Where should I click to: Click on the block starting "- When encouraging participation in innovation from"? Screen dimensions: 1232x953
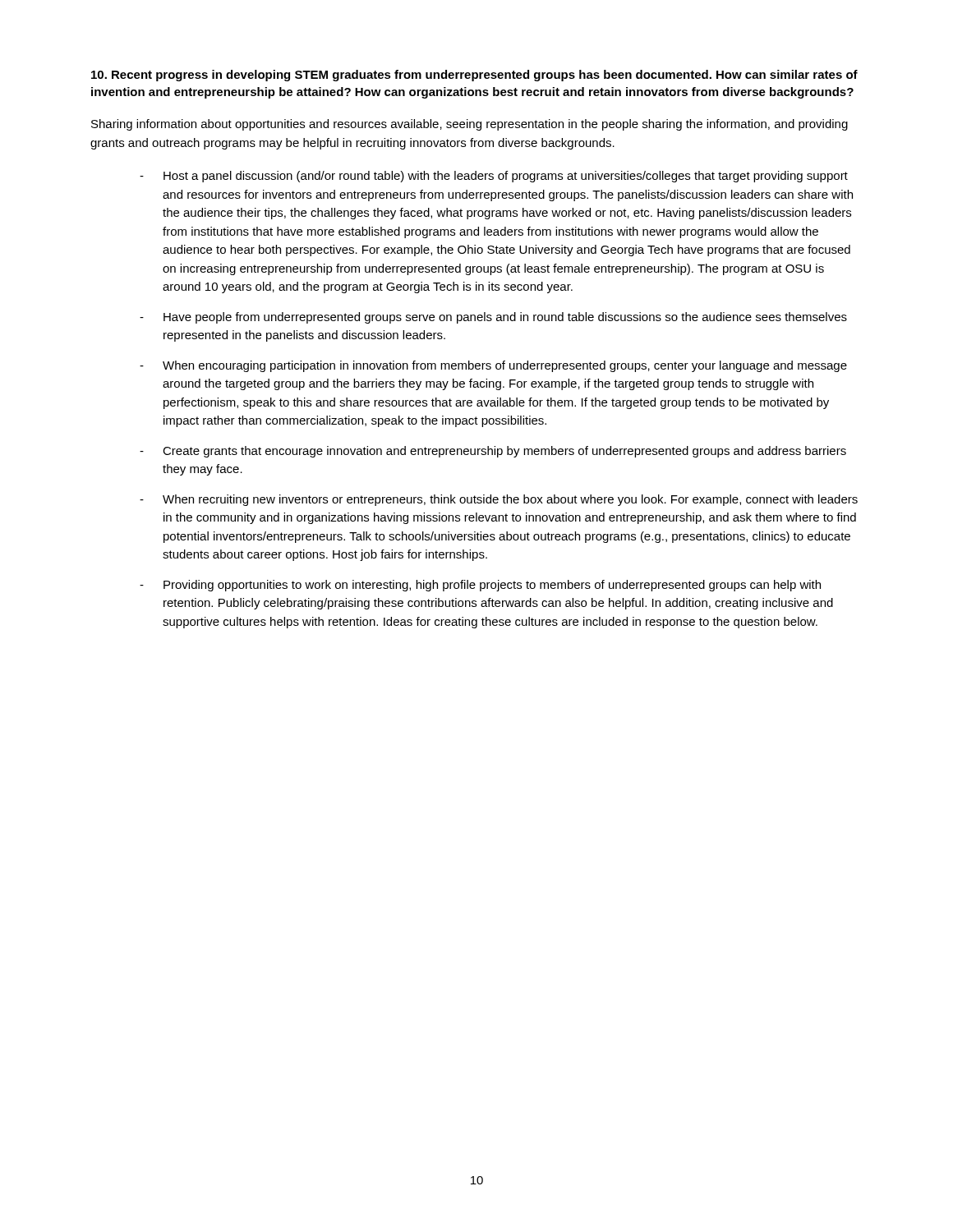tap(501, 393)
